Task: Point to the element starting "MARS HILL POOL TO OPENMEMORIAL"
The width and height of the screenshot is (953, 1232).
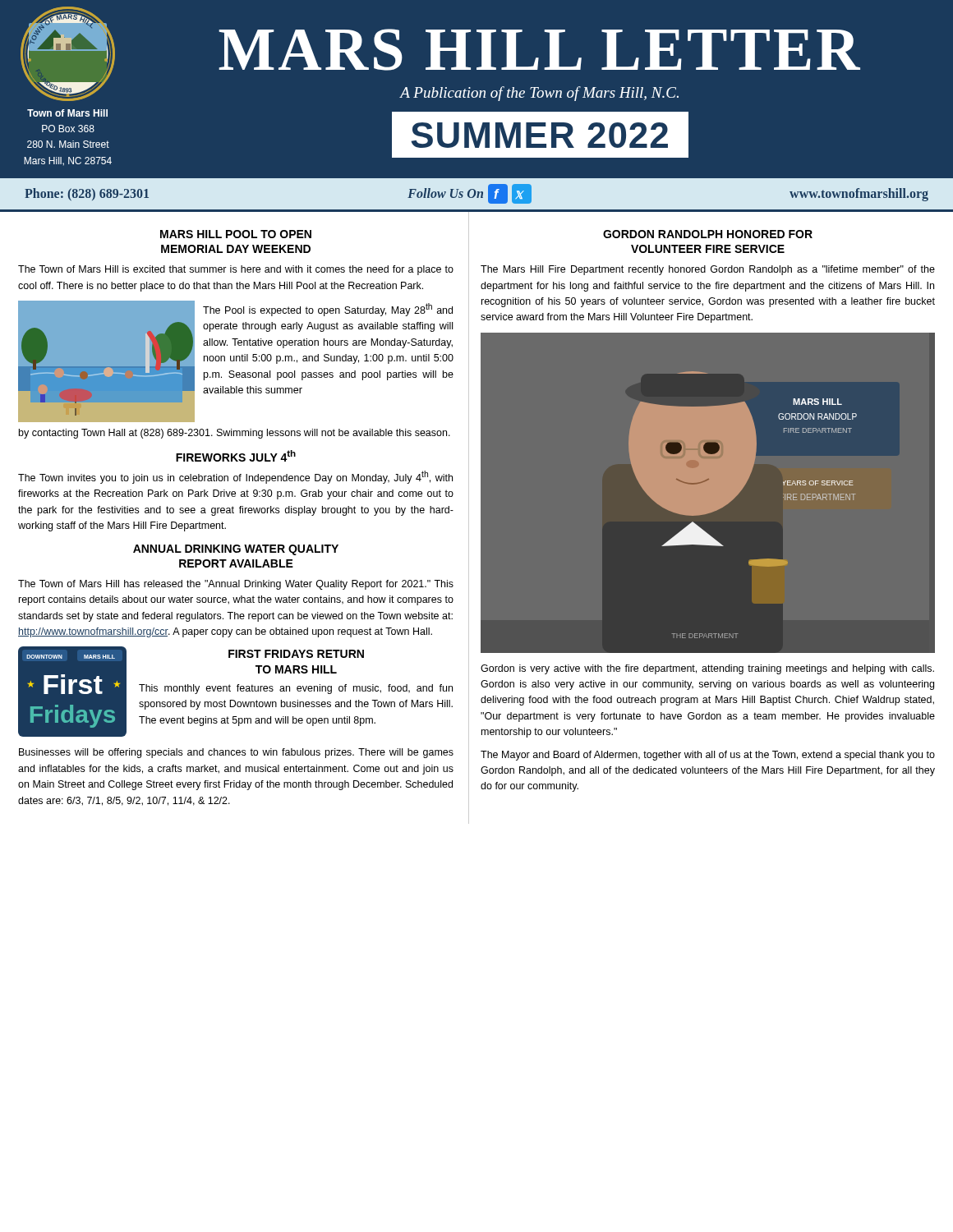Action: [x=236, y=241]
